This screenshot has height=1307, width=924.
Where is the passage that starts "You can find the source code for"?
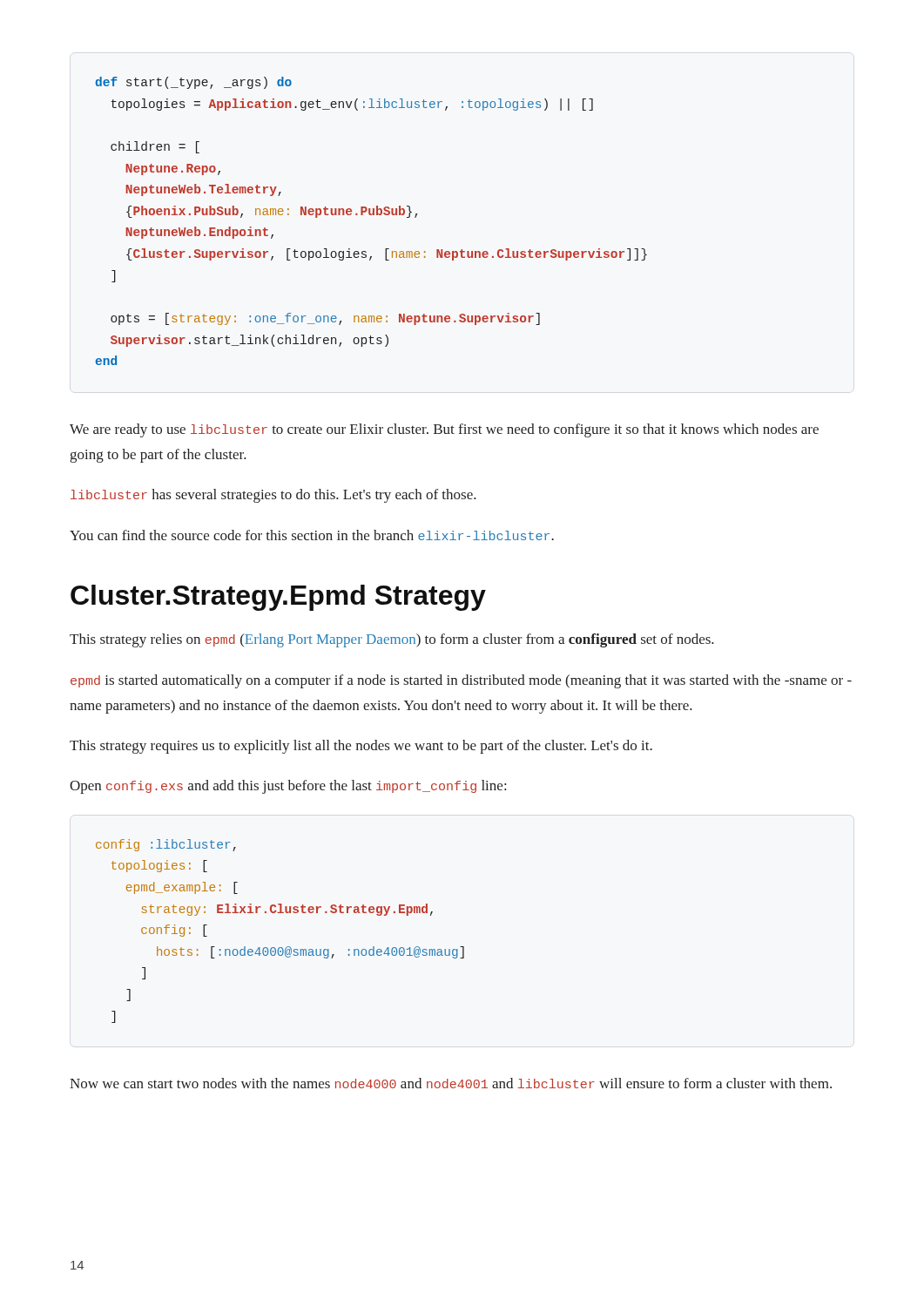462,536
